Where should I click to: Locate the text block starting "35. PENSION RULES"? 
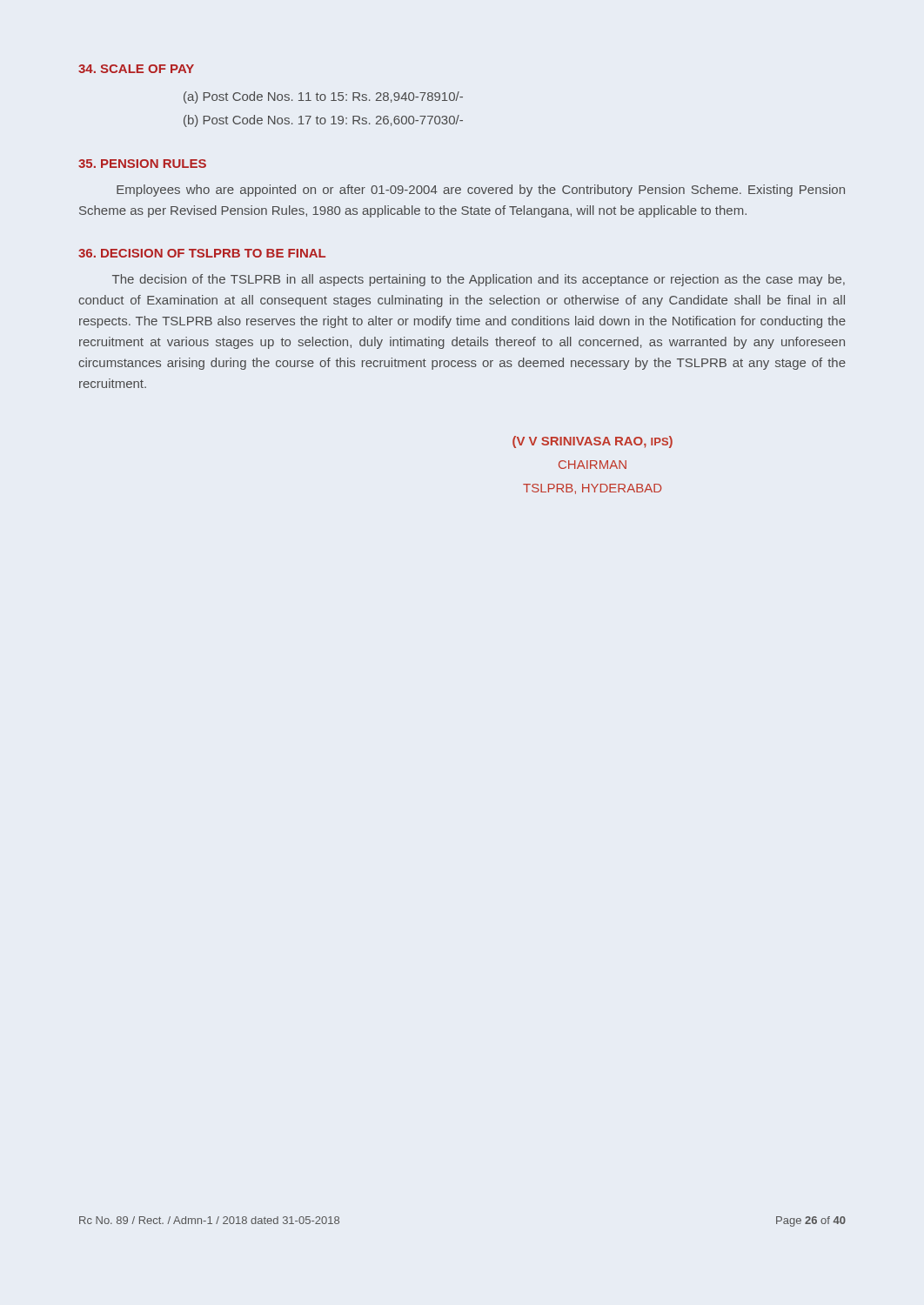[x=142, y=163]
